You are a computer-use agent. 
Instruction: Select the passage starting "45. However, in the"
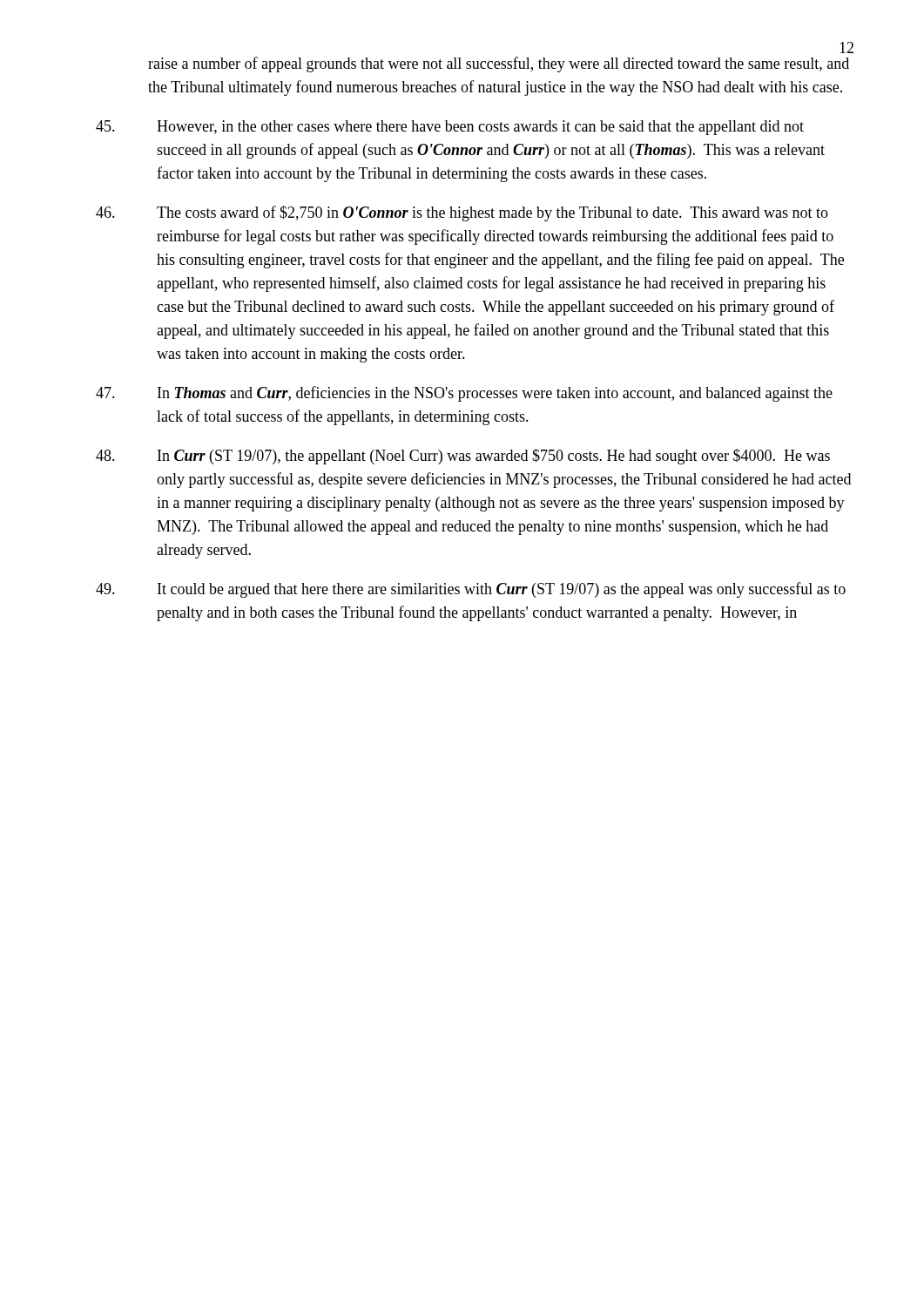475,150
